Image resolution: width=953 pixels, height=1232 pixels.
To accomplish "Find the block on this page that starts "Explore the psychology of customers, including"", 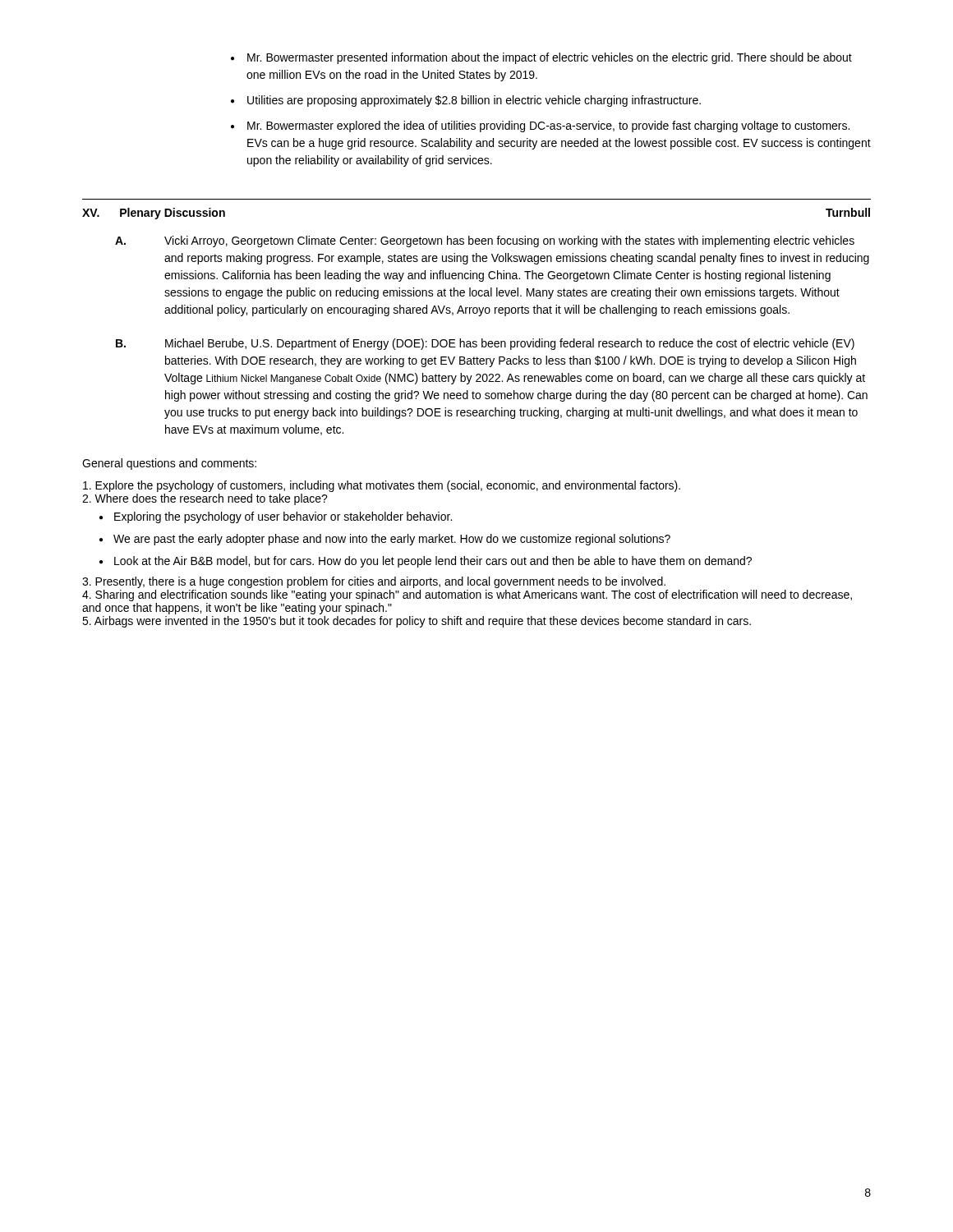I will click(476, 485).
